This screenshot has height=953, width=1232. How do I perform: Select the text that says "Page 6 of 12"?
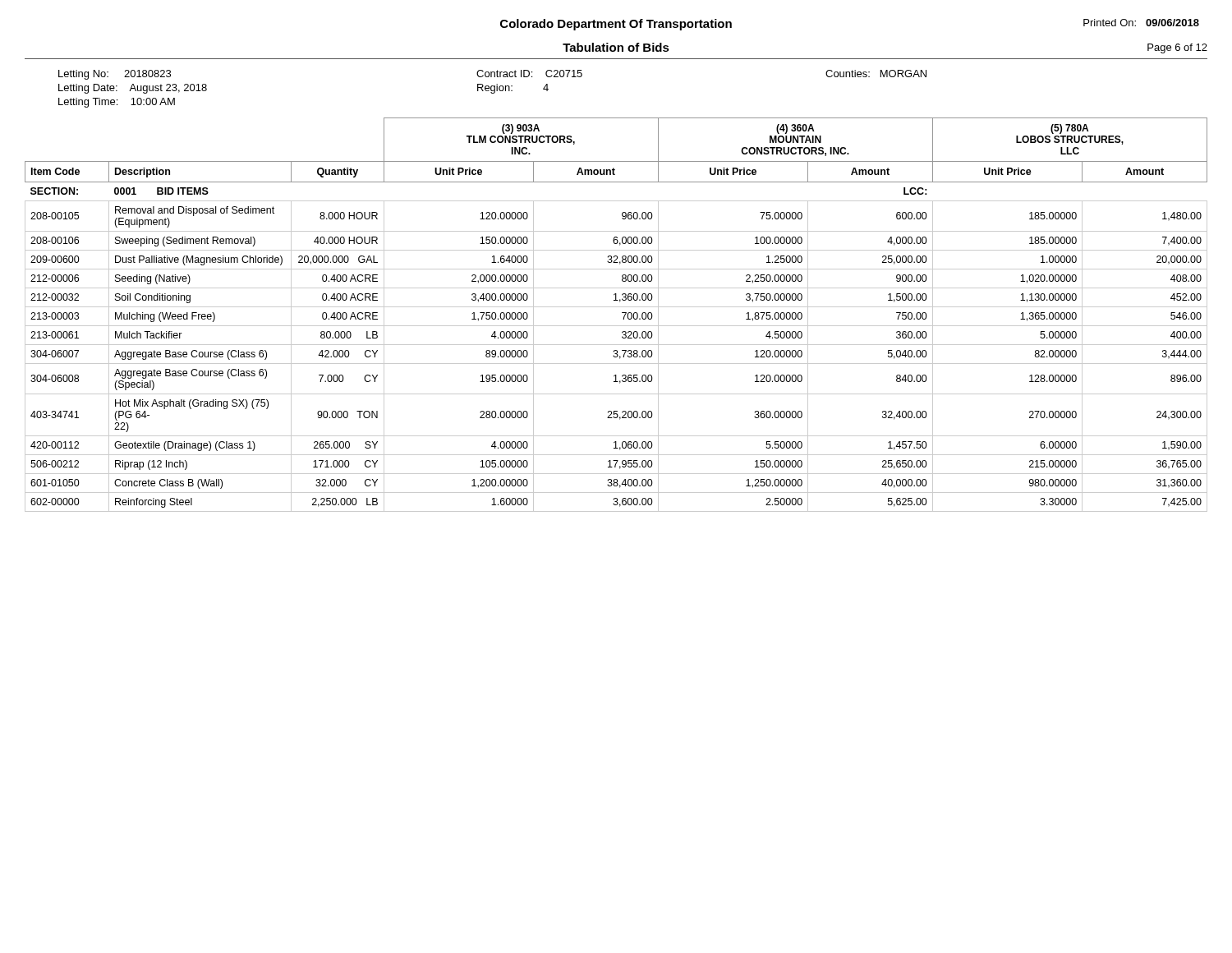(x=1177, y=47)
